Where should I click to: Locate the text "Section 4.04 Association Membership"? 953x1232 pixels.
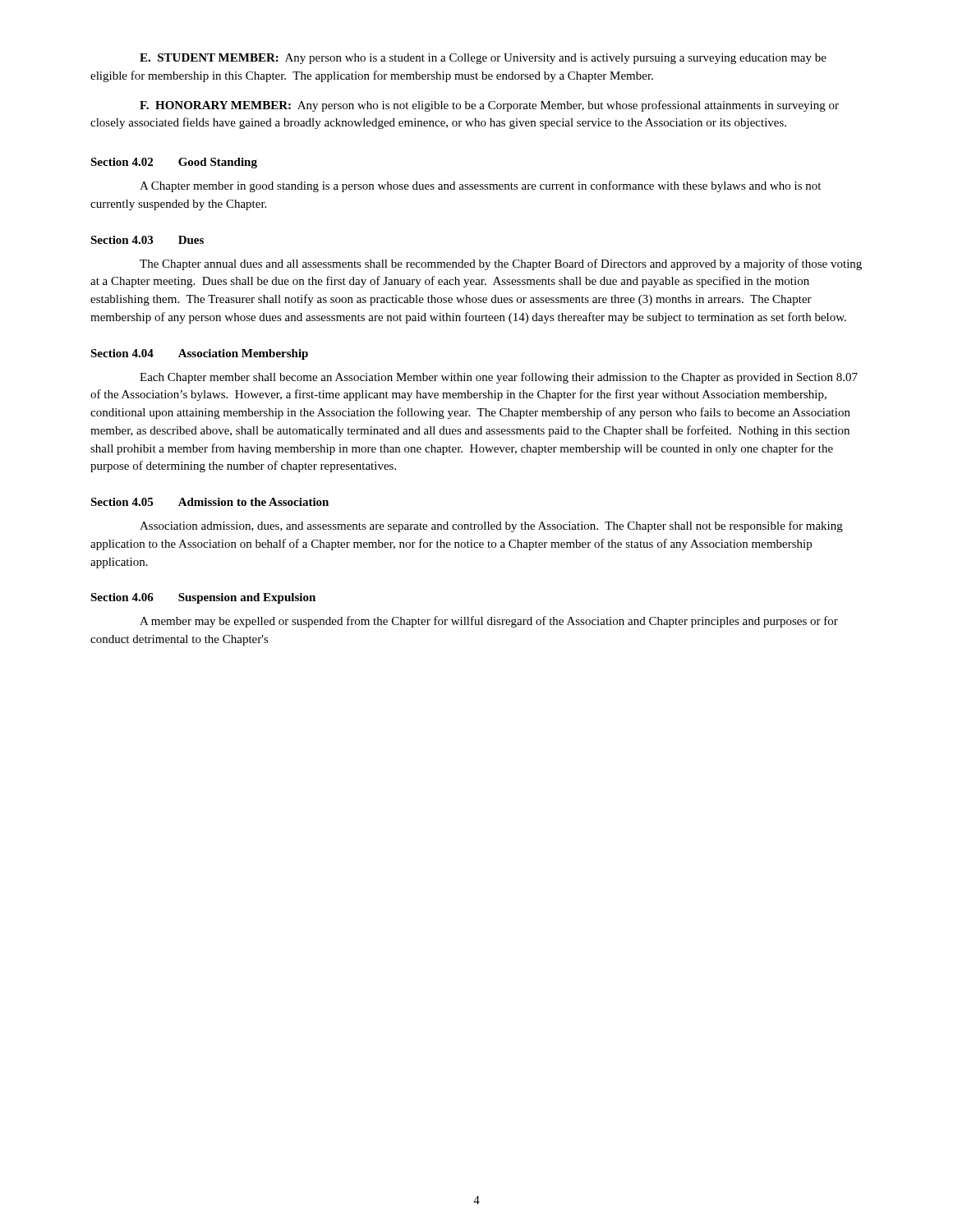click(x=199, y=353)
